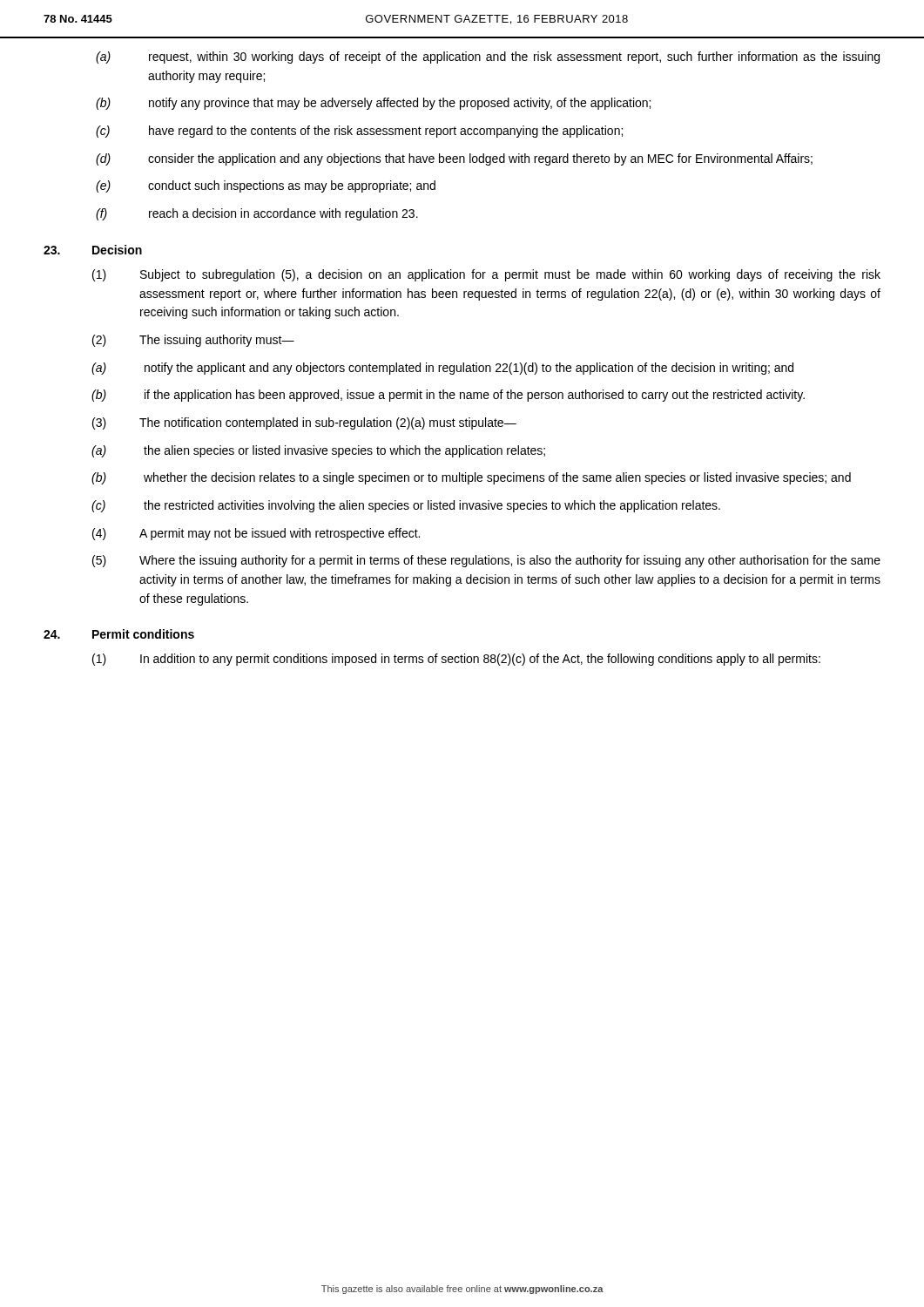The width and height of the screenshot is (924, 1307).
Task: Click on the list item that reads "(c) have regard to the contents"
Action: pos(462,131)
